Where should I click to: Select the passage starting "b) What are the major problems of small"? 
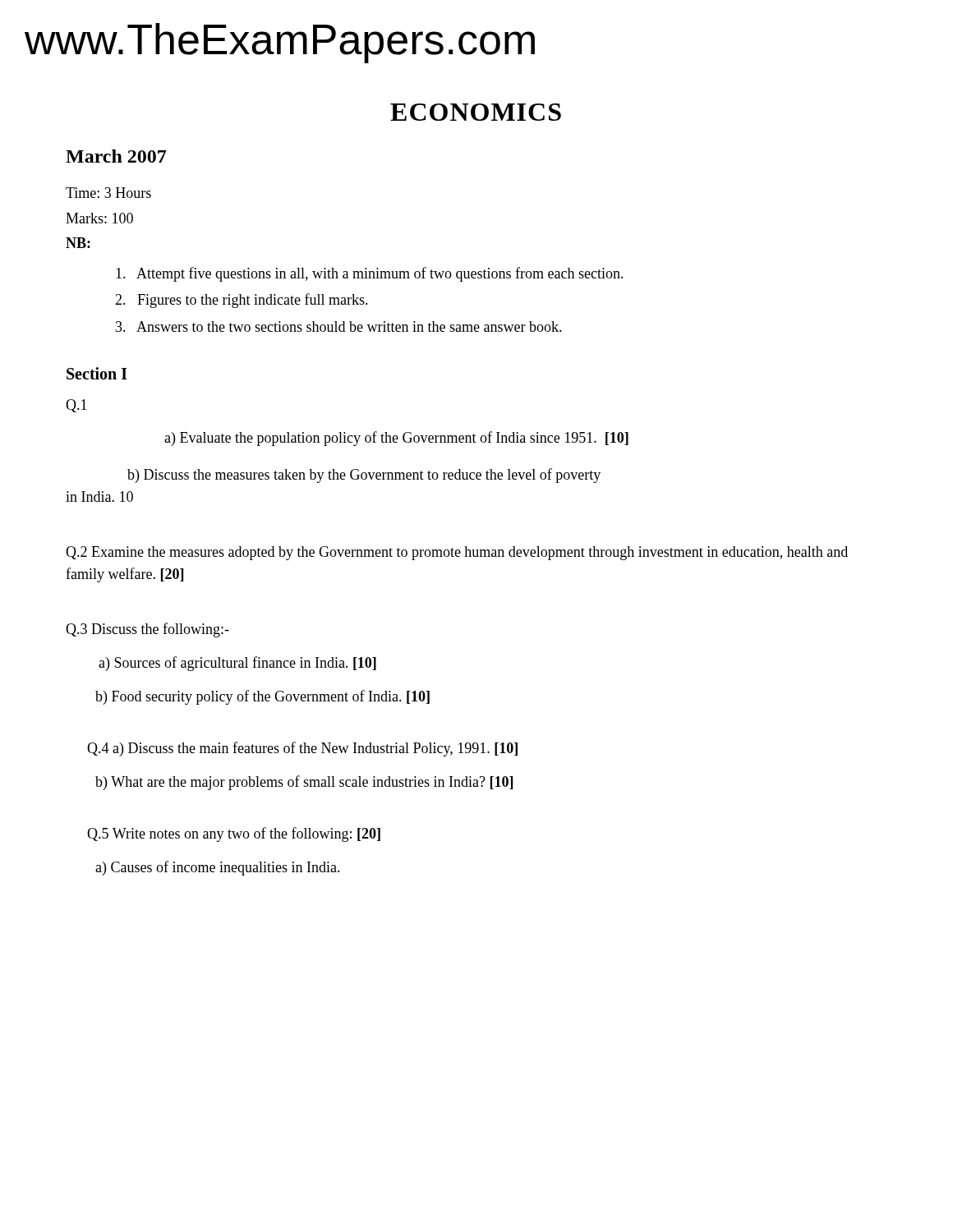[305, 782]
